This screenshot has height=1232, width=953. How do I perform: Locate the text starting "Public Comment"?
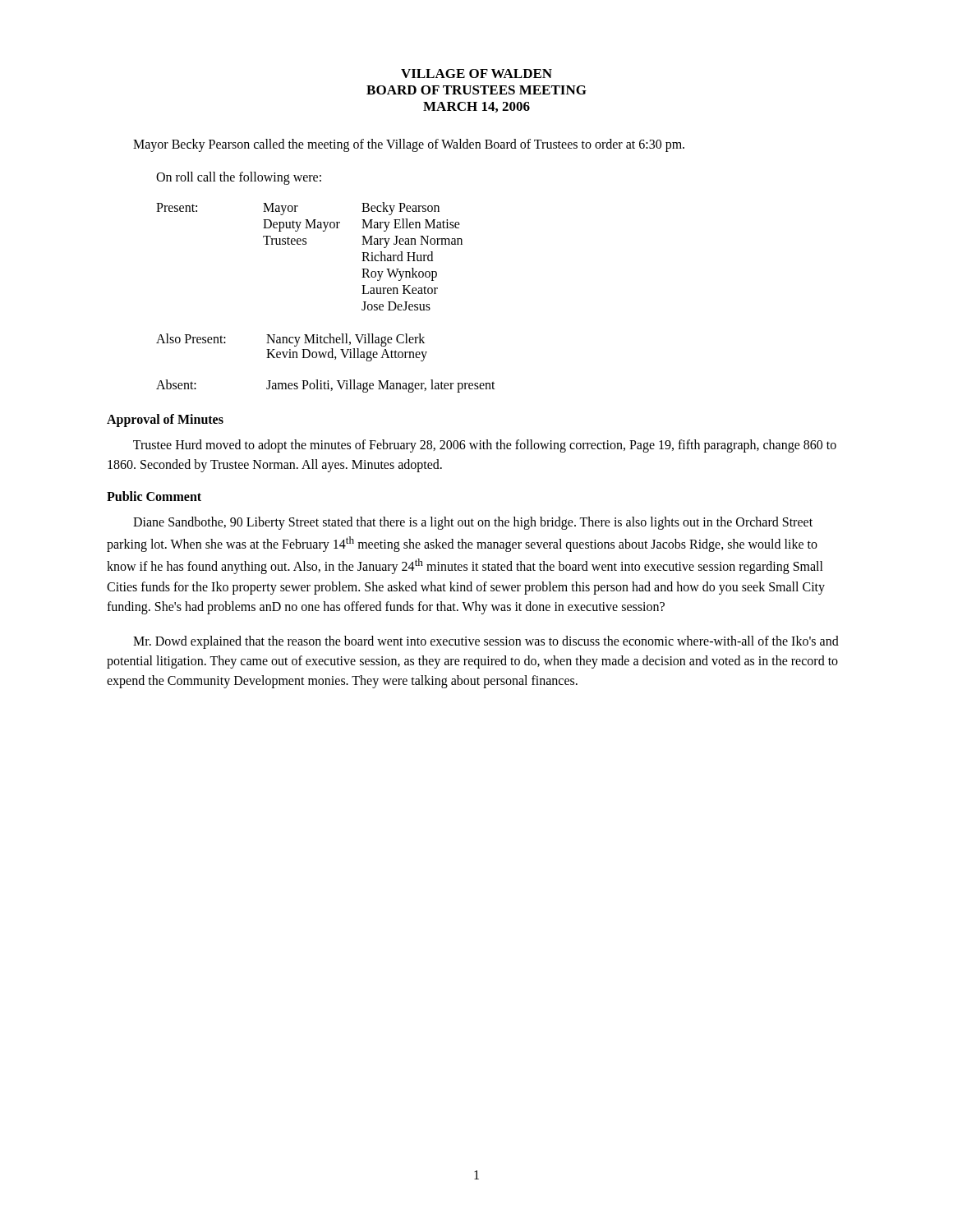point(154,496)
